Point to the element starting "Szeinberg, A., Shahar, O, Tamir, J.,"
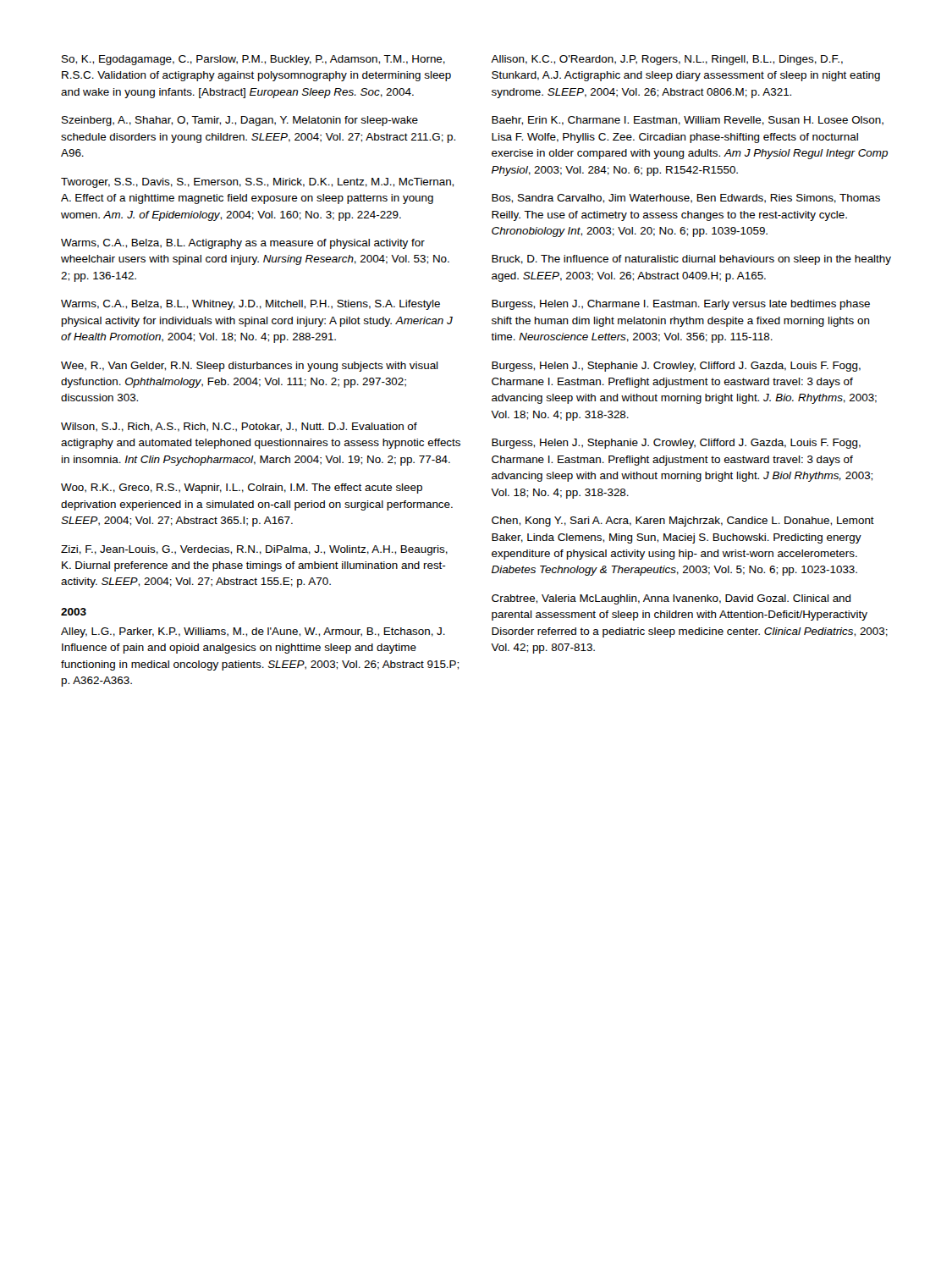Image resolution: width=952 pixels, height=1270 pixels. coord(259,137)
